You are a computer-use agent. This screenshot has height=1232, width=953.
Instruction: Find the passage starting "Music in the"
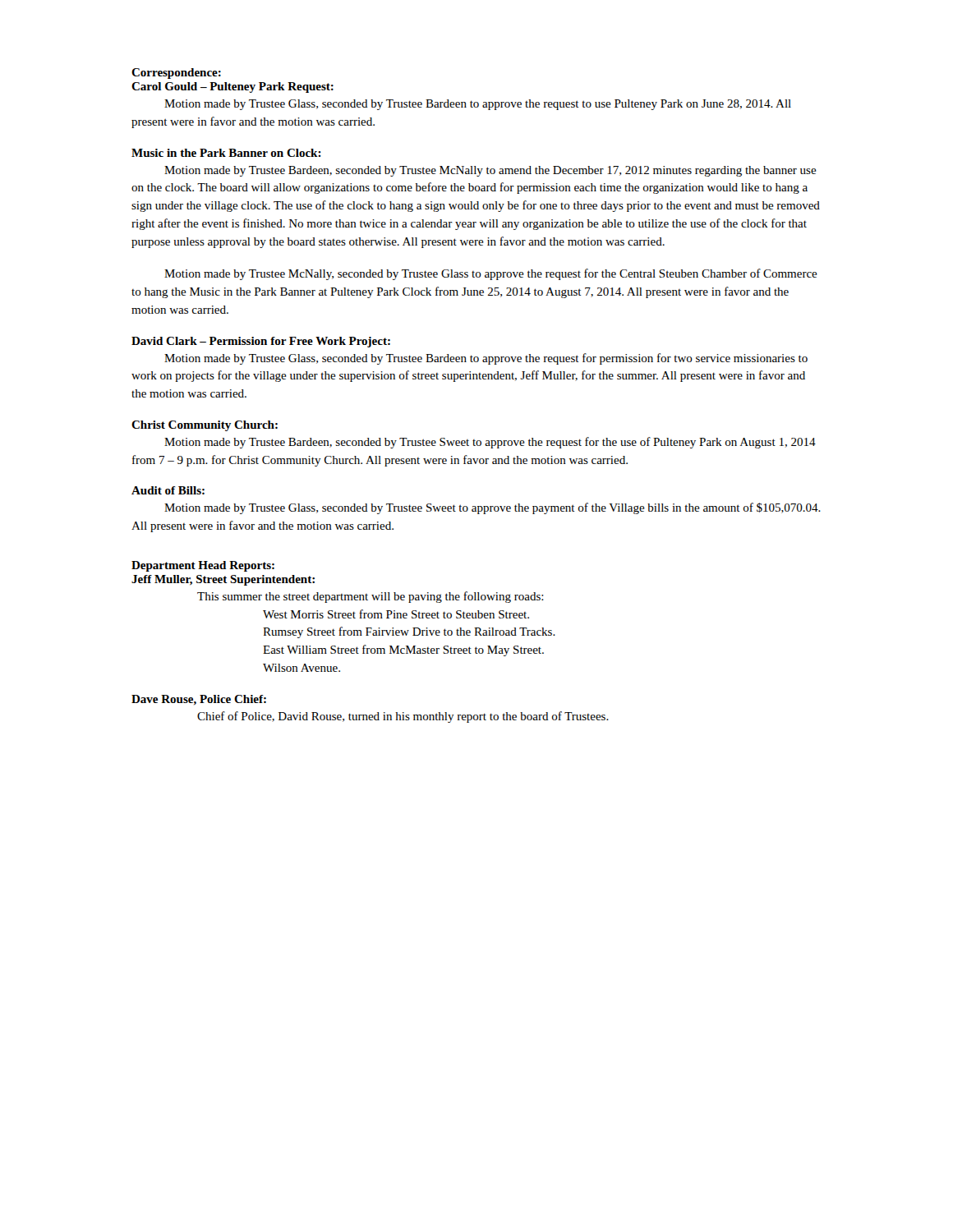(226, 152)
